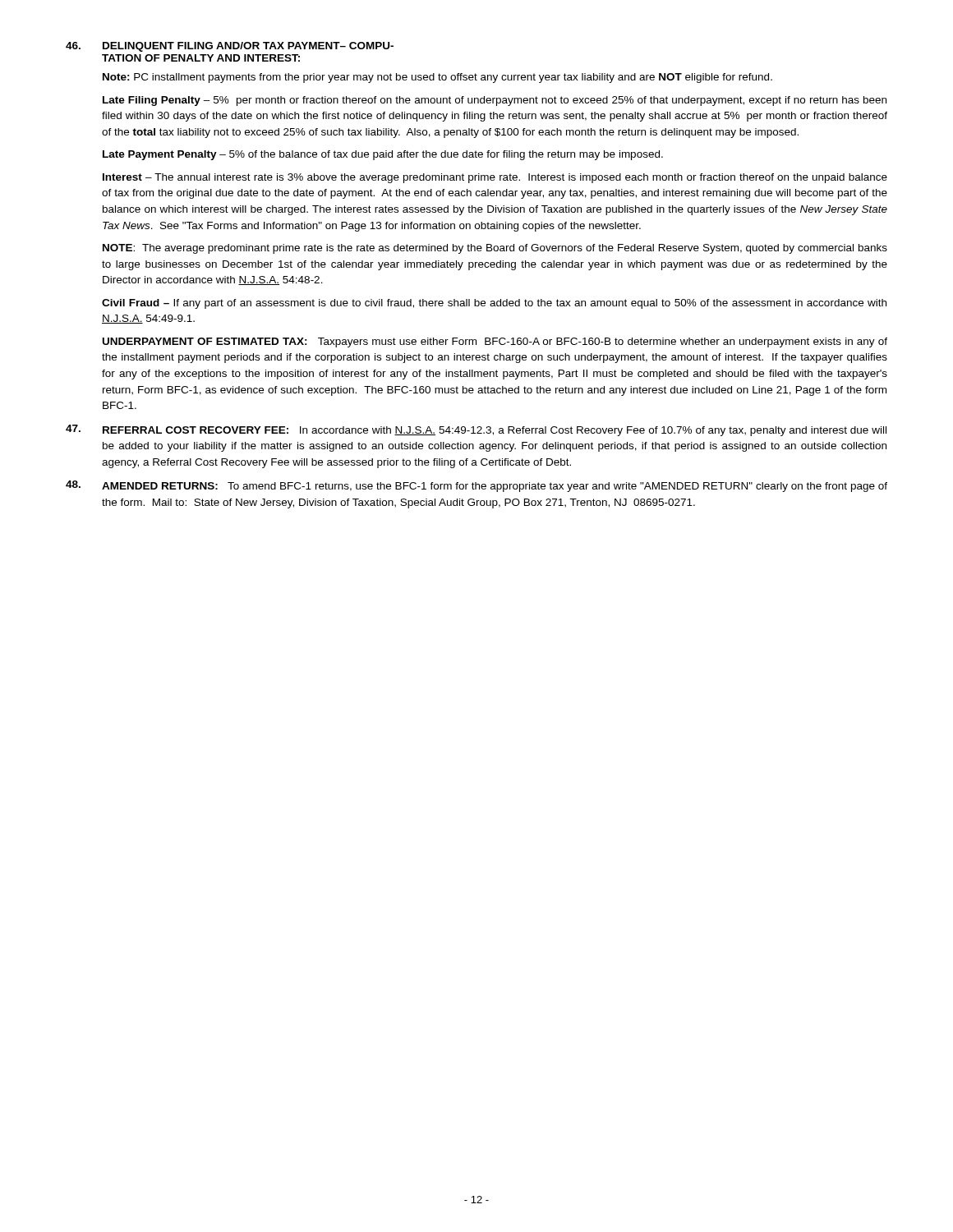The height and width of the screenshot is (1232, 953).
Task: Where is the passage that starts "Late Filing Penalty – 5% per month or"?
Action: (495, 116)
